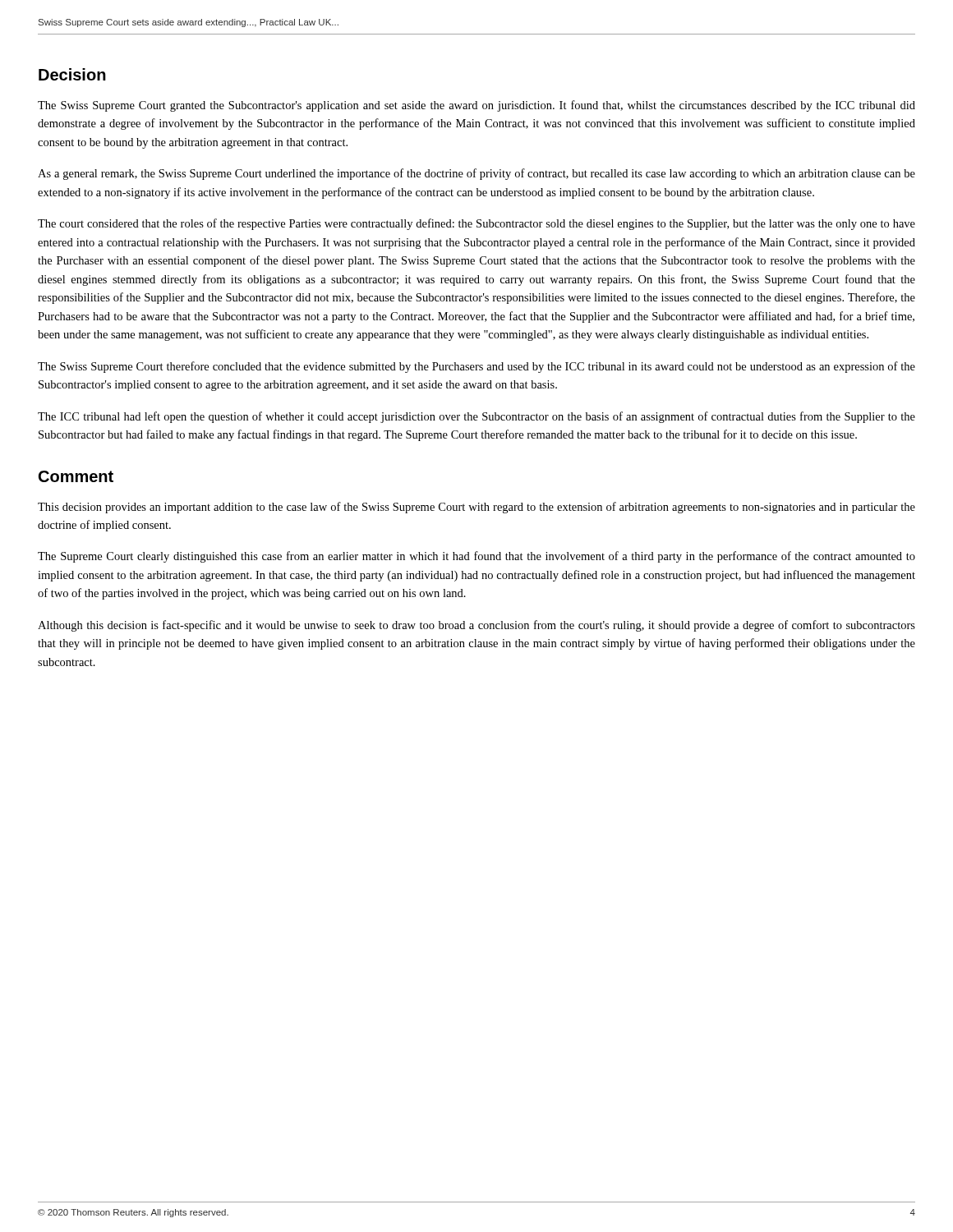Locate the element starting "As a general remark,"
Viewport: 953px width, 1232px height.
pos(476,183)
